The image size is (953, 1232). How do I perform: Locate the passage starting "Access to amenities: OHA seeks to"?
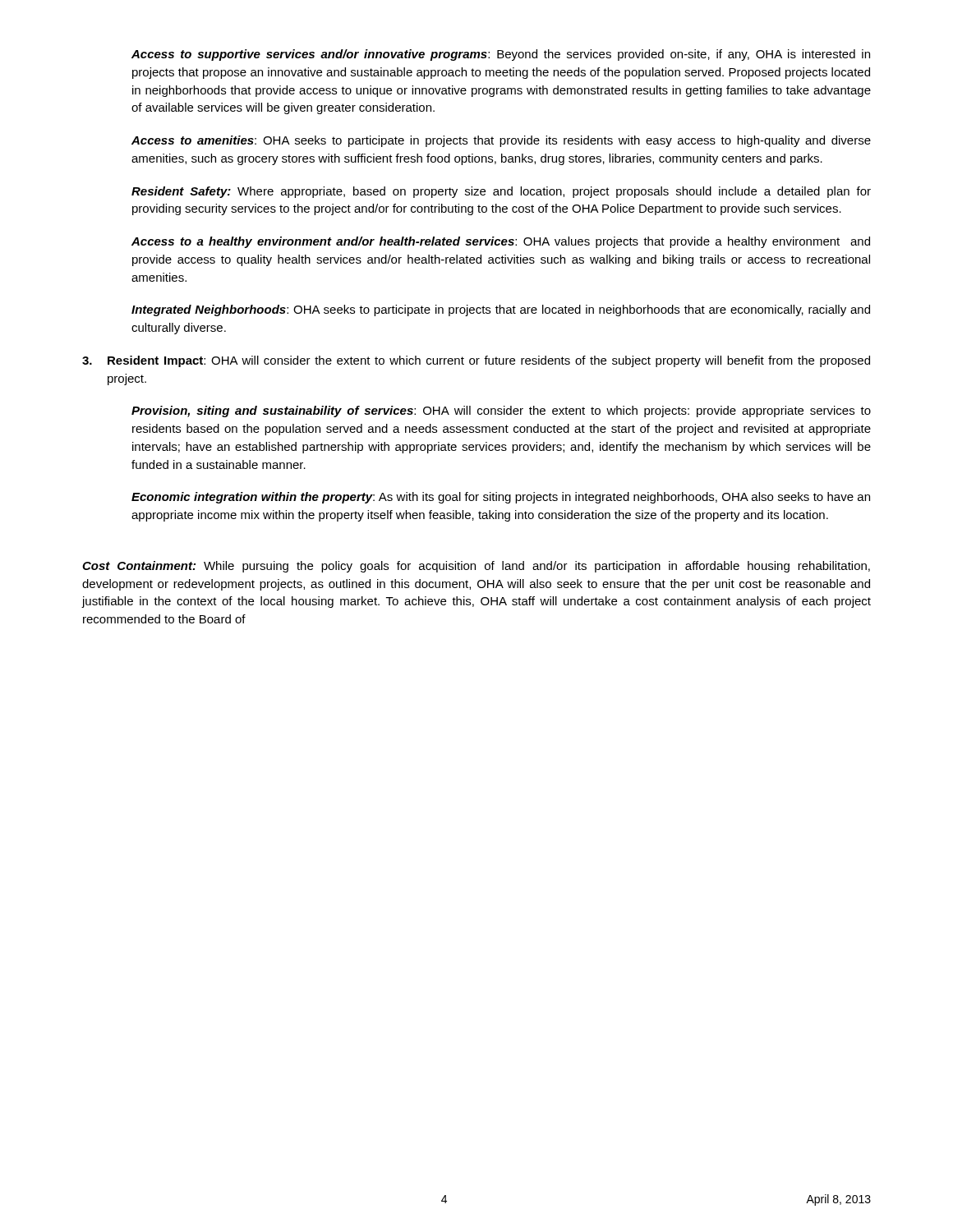click(501, 149)
